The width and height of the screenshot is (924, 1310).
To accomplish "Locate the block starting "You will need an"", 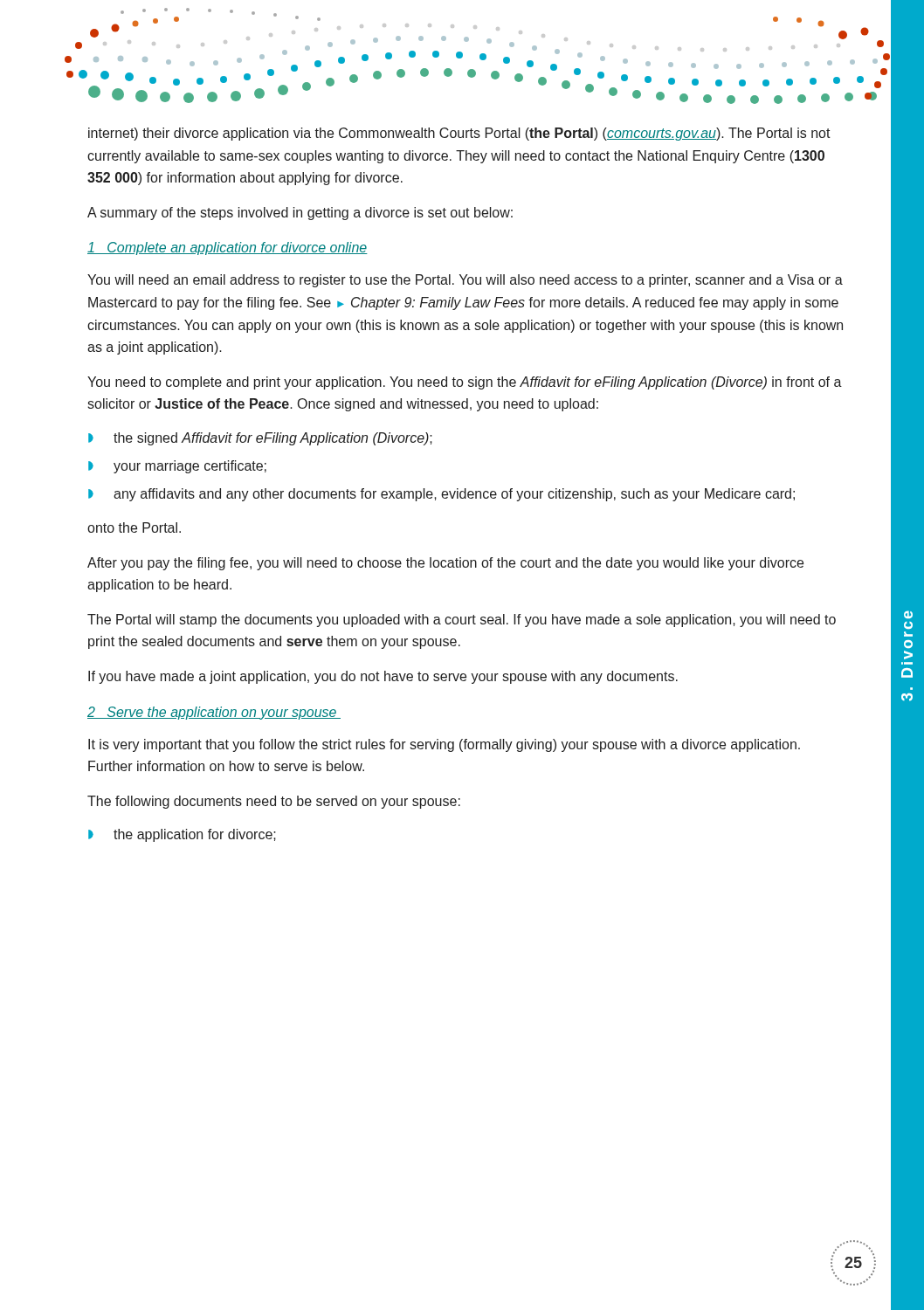I will pos(466,314).
